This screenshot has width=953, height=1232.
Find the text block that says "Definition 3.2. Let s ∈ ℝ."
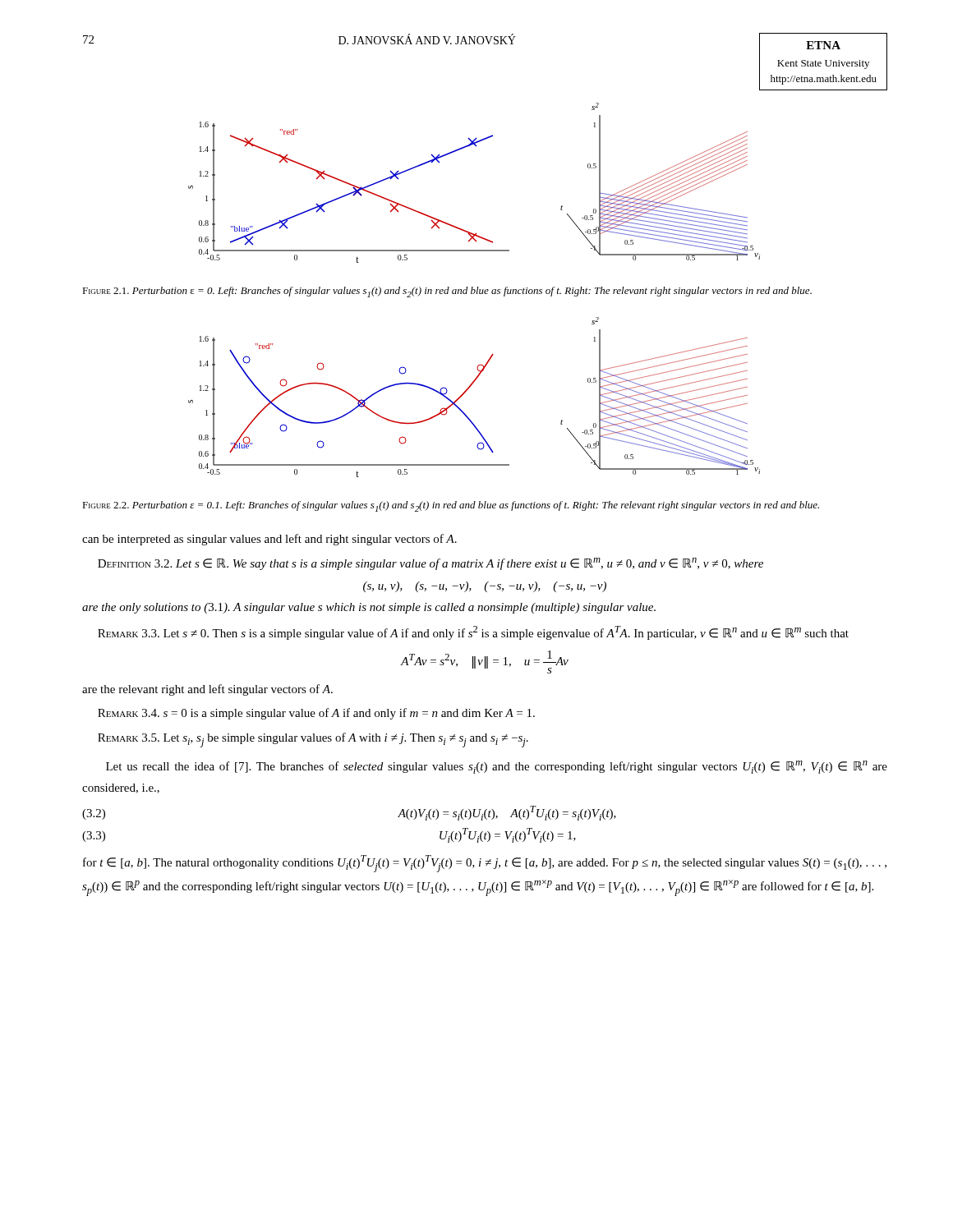pyautogui.click(x=423, y=562)
